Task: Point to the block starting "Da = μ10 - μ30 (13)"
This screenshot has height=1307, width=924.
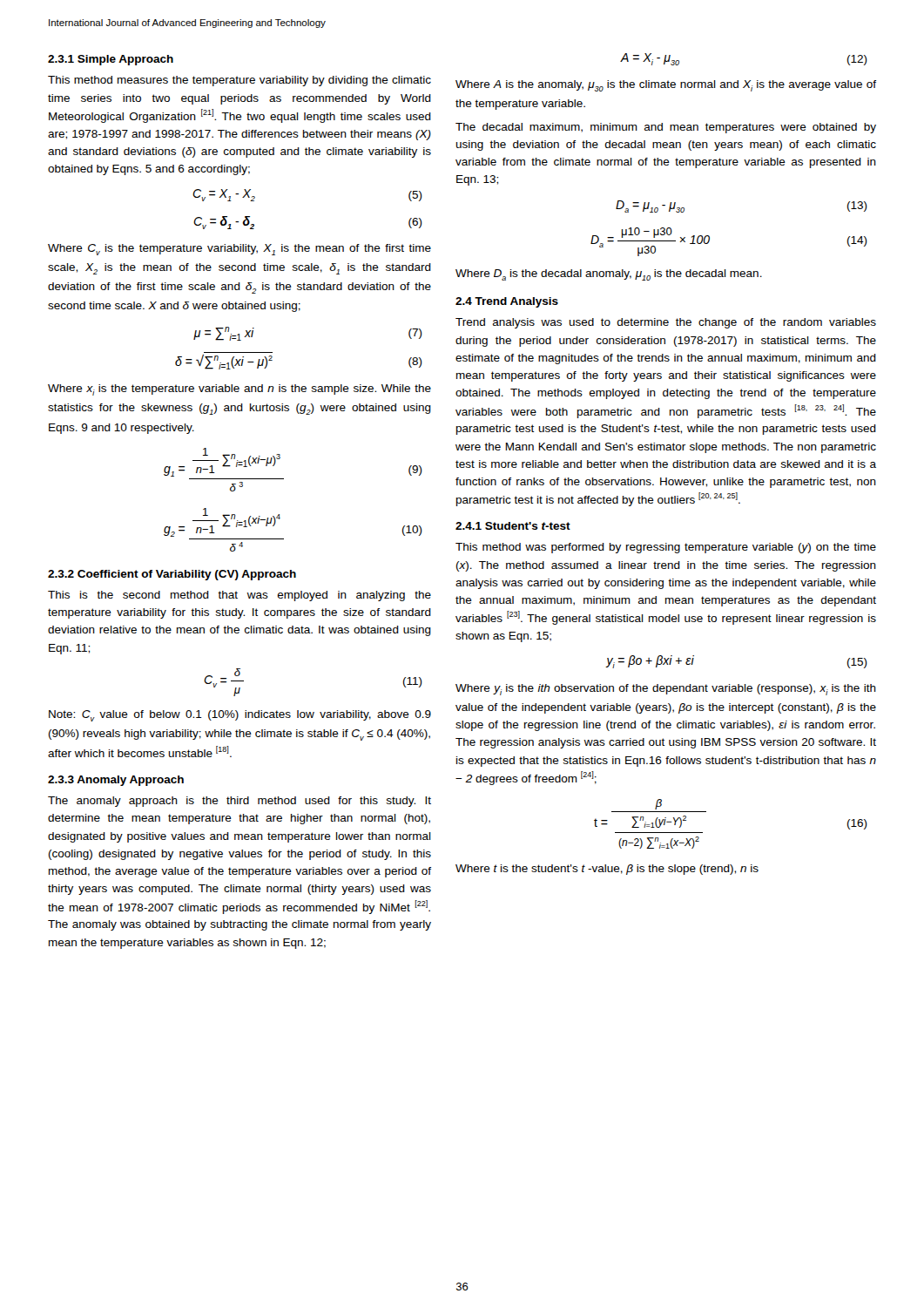Action: click(x=666, y=206)
